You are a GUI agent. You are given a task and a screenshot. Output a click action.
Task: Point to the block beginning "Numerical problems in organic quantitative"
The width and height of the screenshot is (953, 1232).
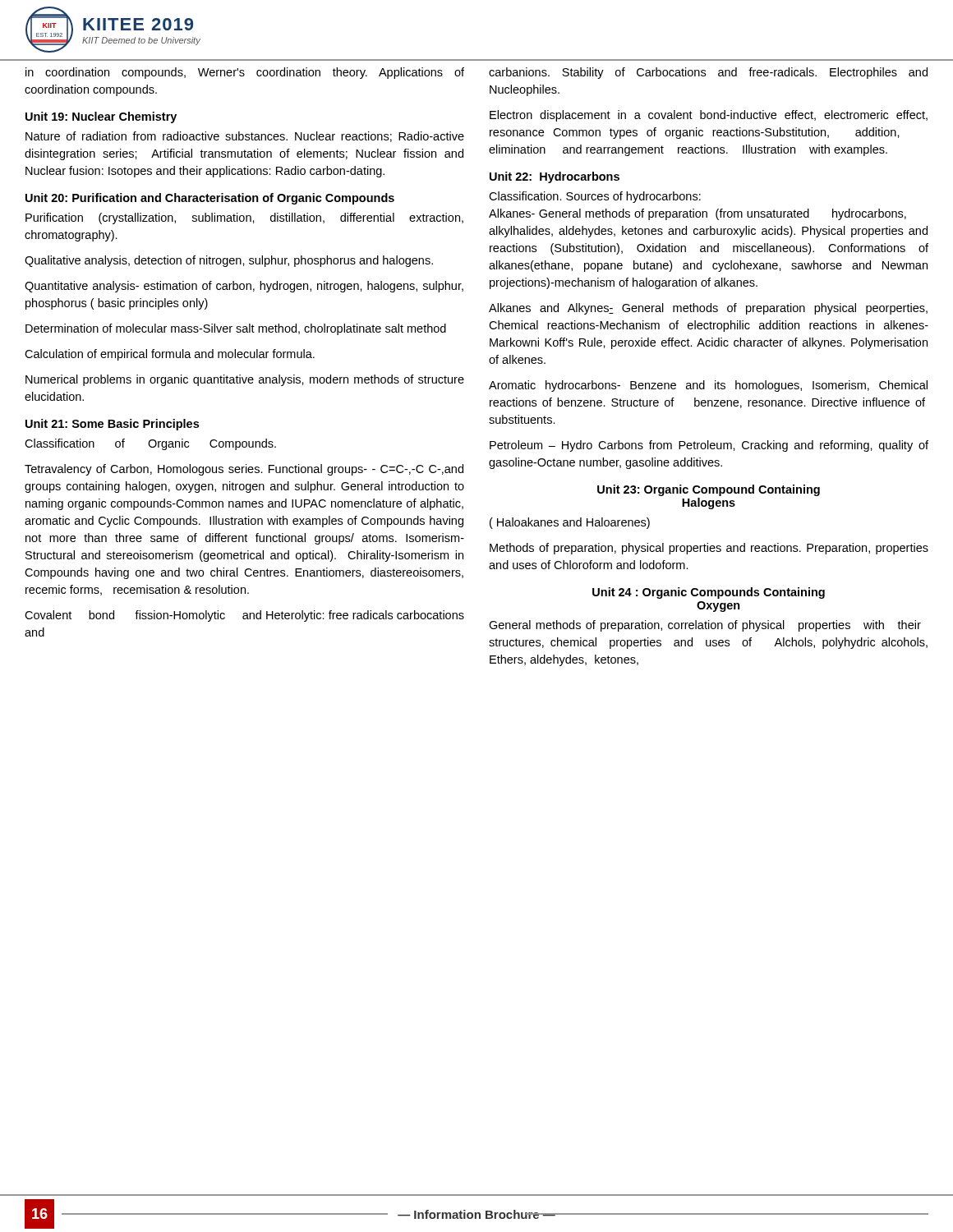(x=244, y=388)
